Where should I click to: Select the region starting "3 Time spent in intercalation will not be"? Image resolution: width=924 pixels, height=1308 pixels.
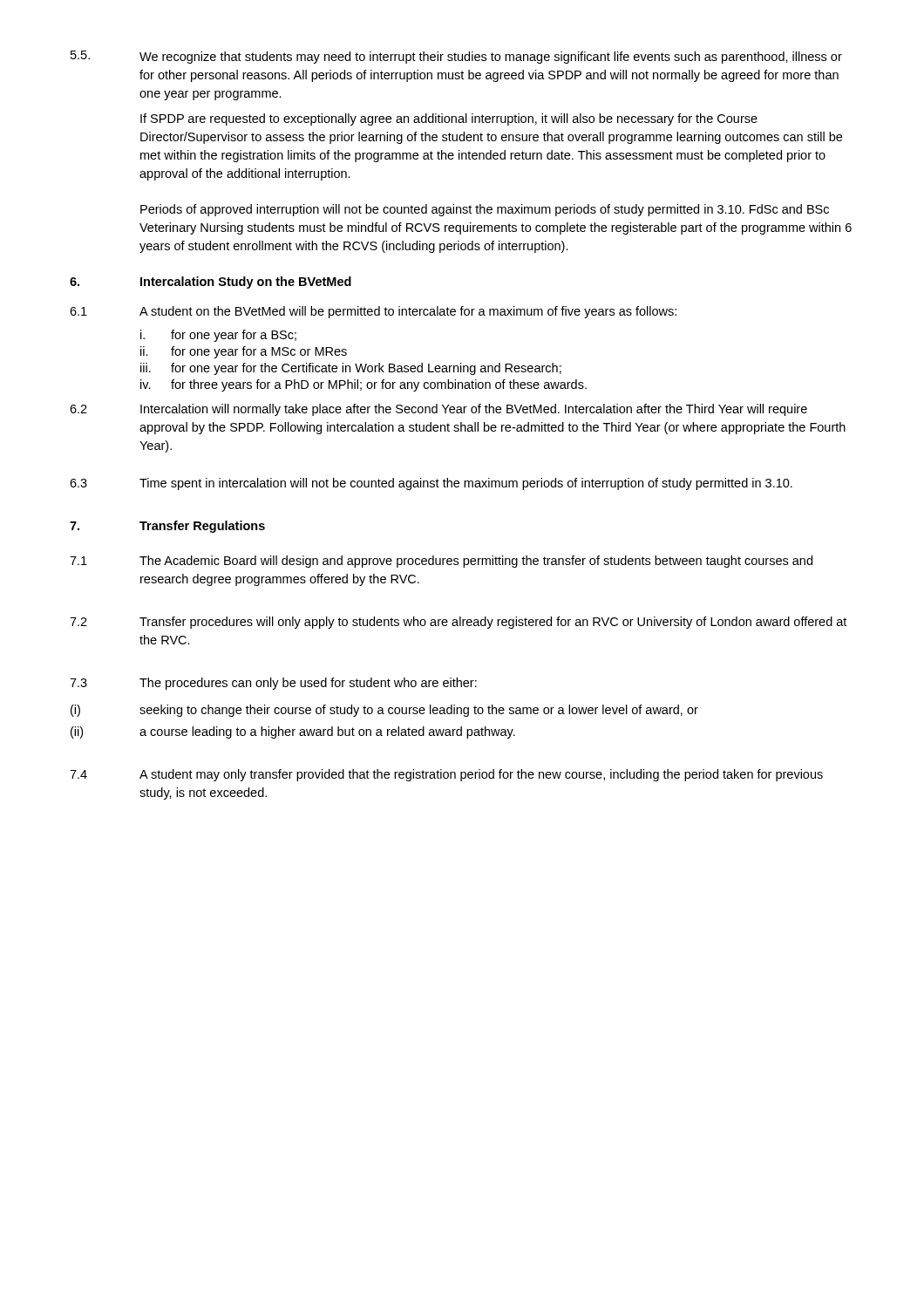tap(462, 484)
